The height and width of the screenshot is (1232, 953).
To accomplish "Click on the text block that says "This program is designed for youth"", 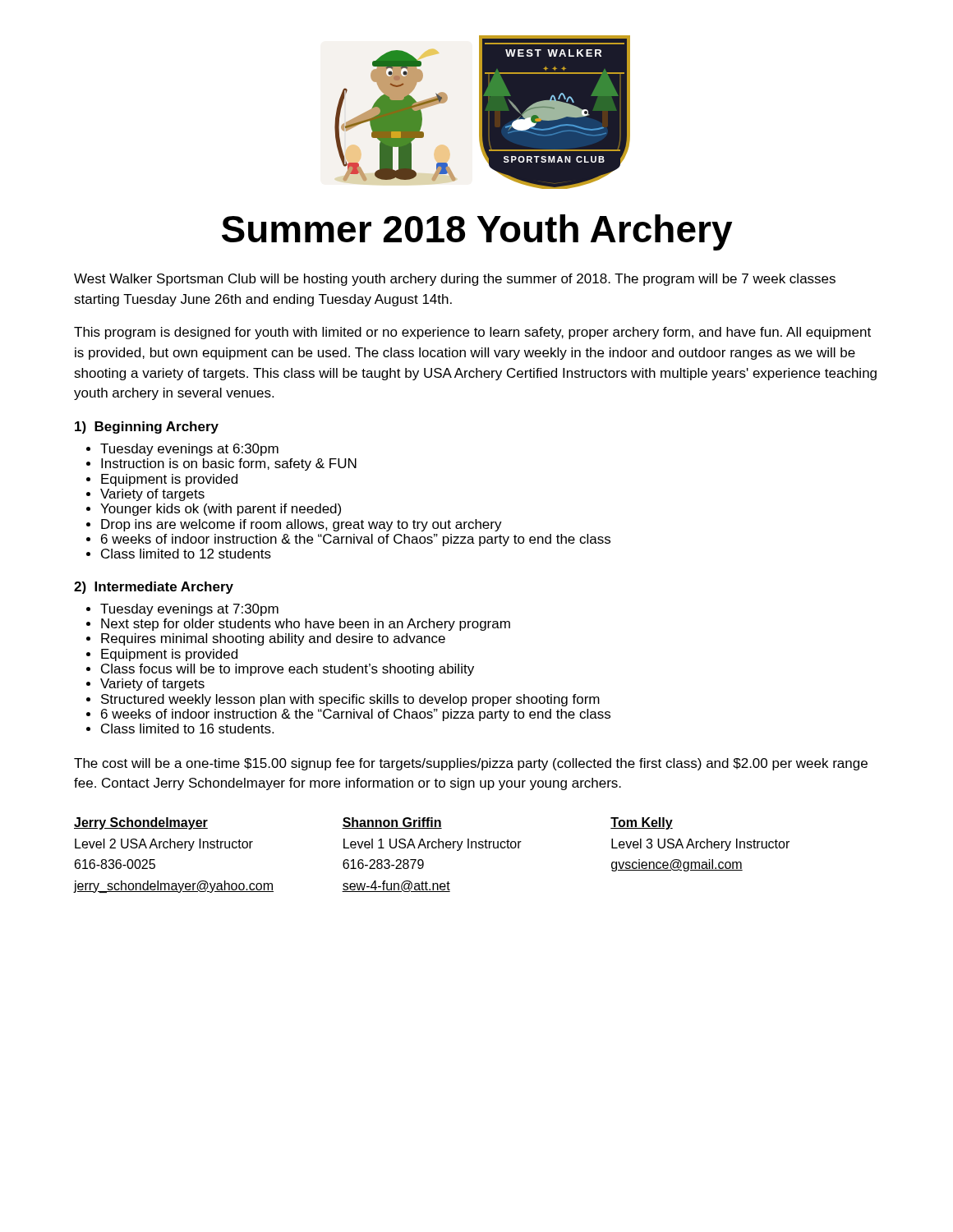I will pos(476,363).
